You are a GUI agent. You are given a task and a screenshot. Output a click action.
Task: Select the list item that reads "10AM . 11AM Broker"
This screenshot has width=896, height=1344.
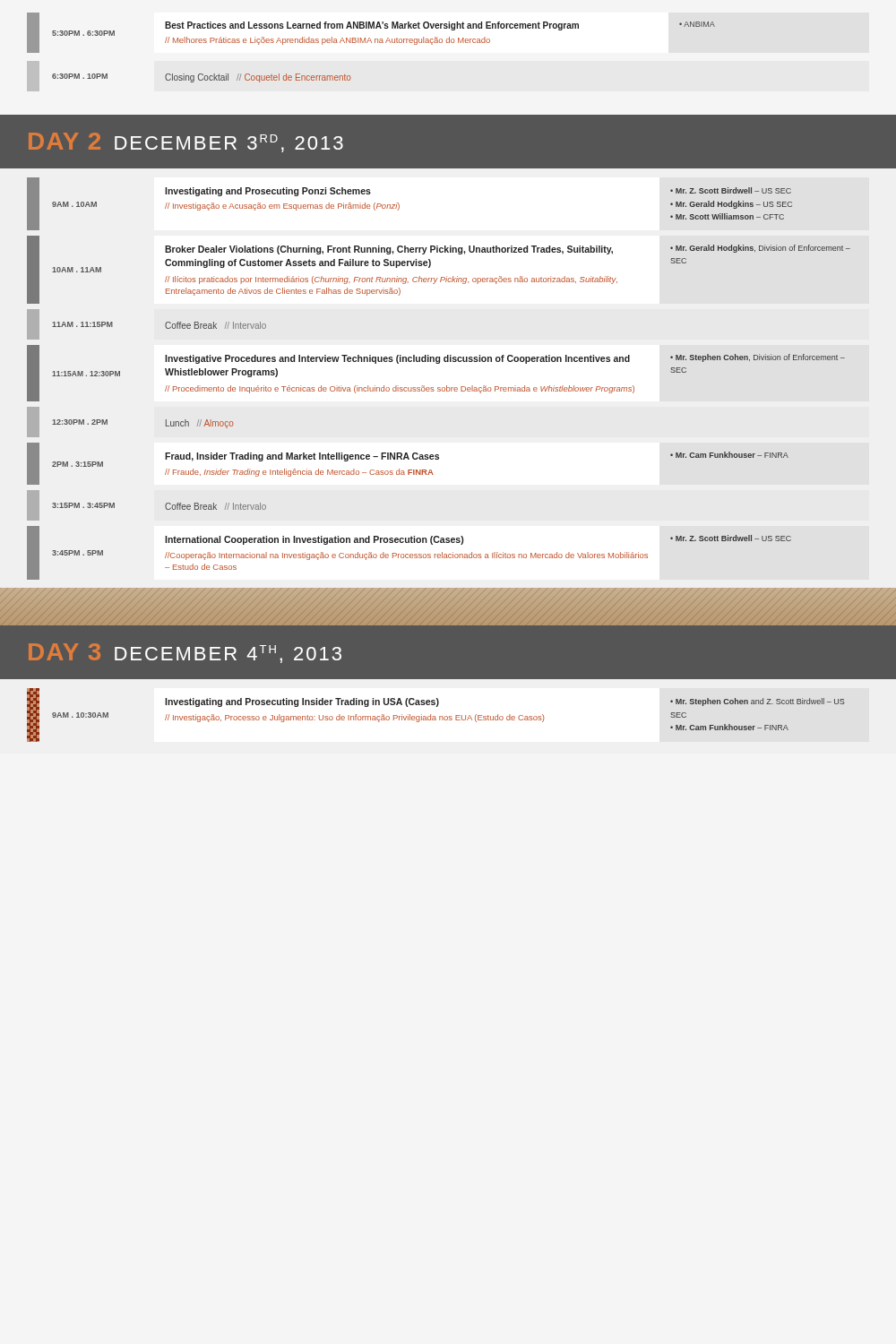[448, 270]
